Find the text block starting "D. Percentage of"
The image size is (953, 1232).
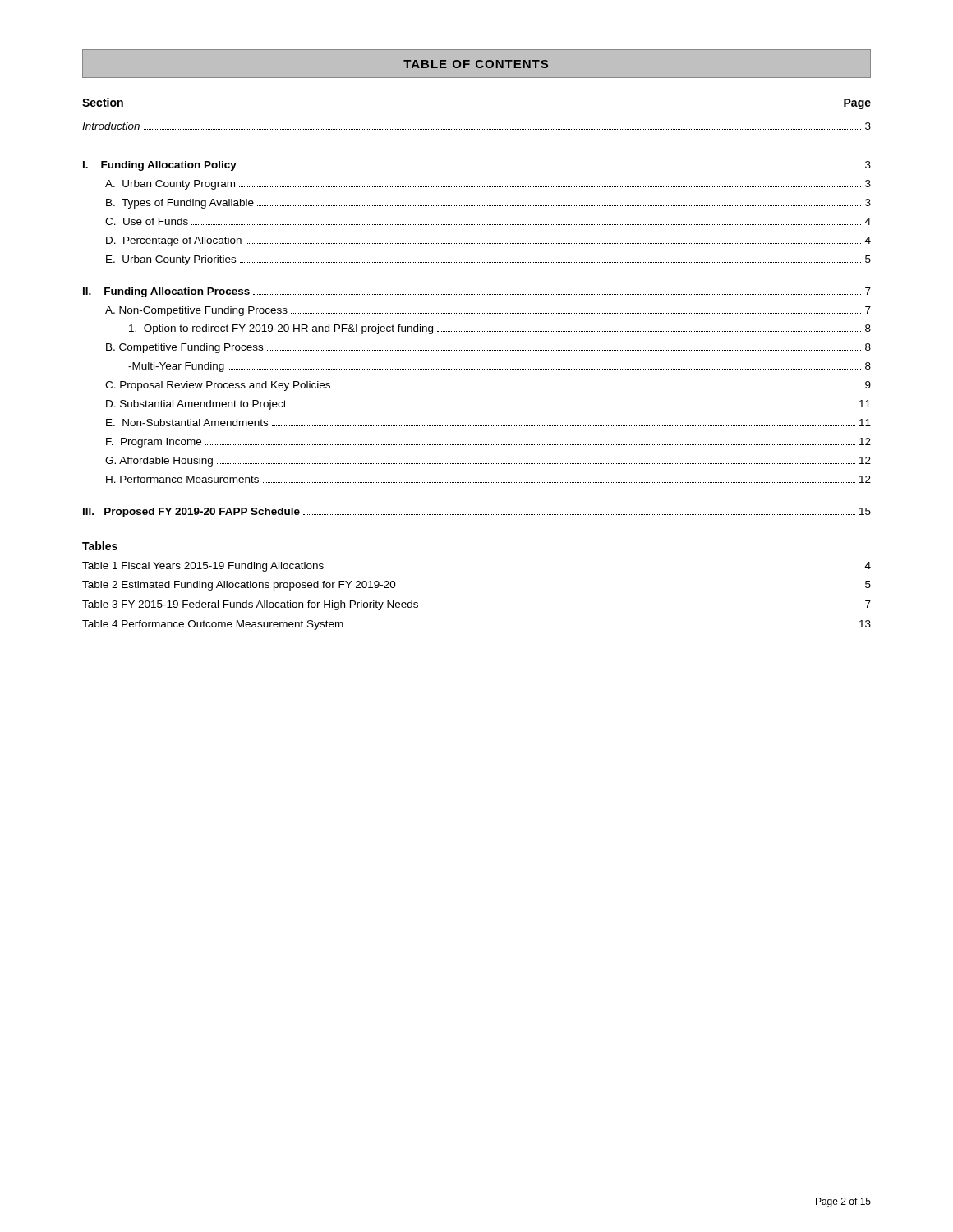(x=488, y=241)
